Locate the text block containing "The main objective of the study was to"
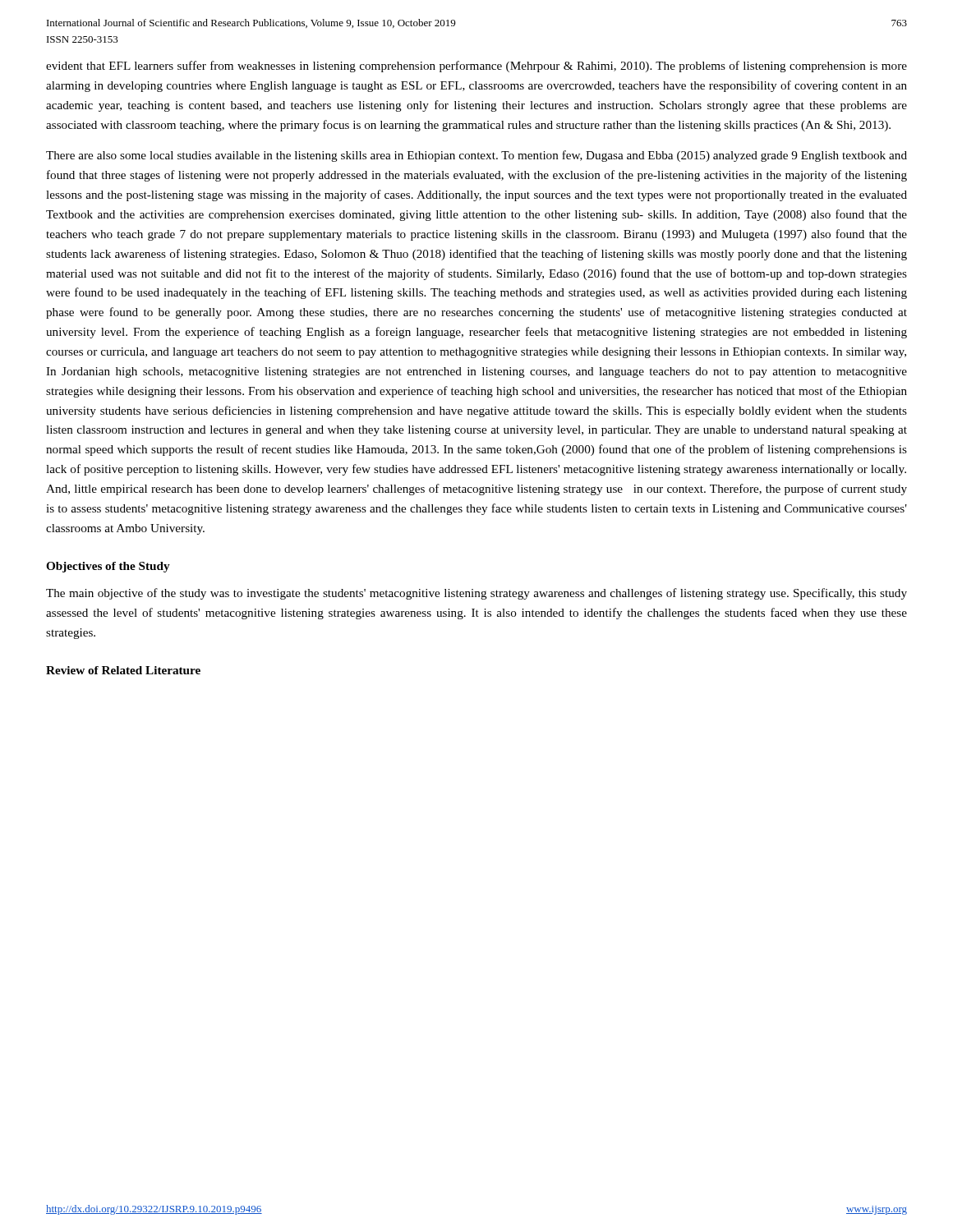The width and height of the screenshot is (953, 1232). coord(476,612)
